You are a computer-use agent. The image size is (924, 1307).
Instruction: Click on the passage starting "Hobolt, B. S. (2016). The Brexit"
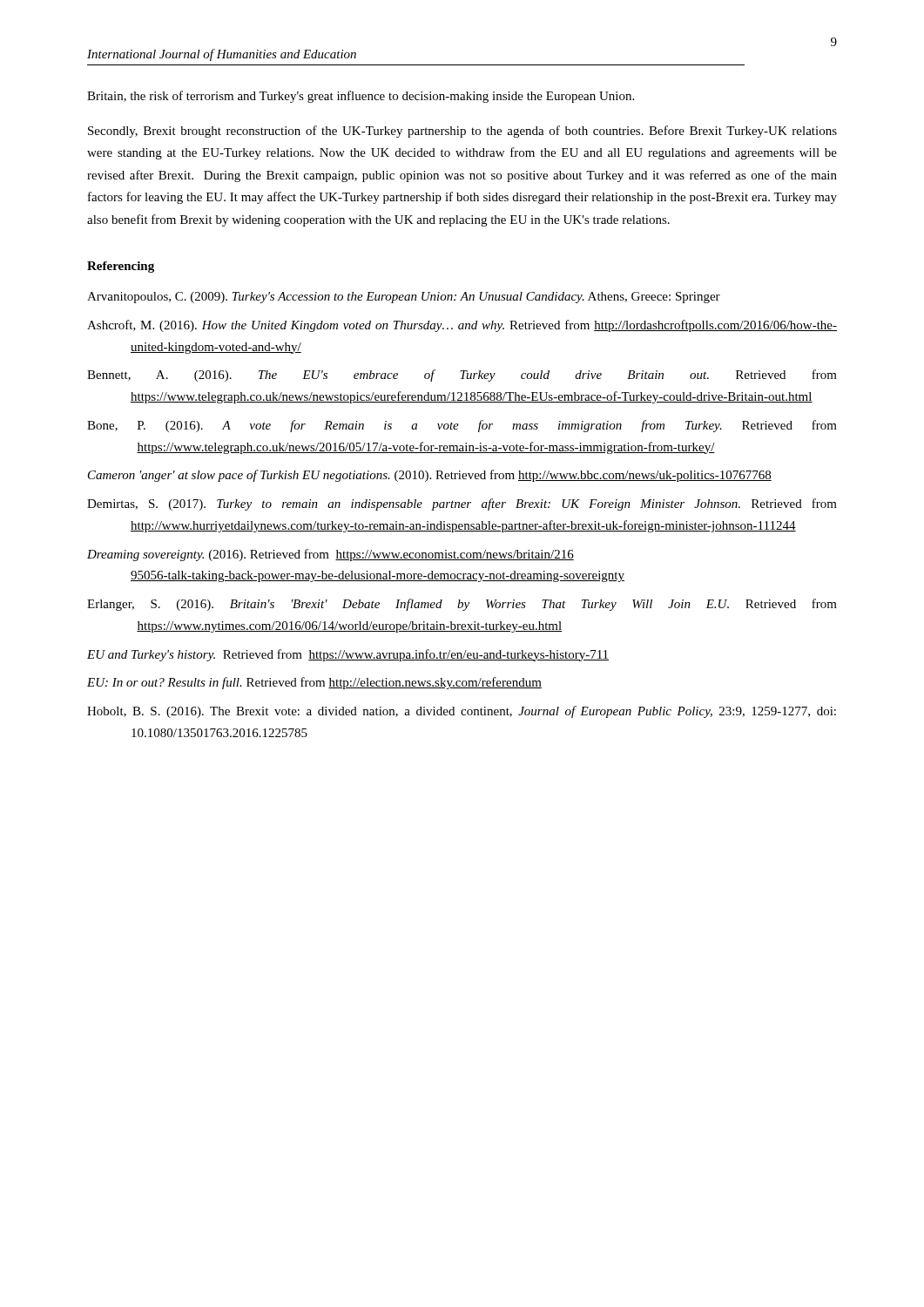coord(462,722)
